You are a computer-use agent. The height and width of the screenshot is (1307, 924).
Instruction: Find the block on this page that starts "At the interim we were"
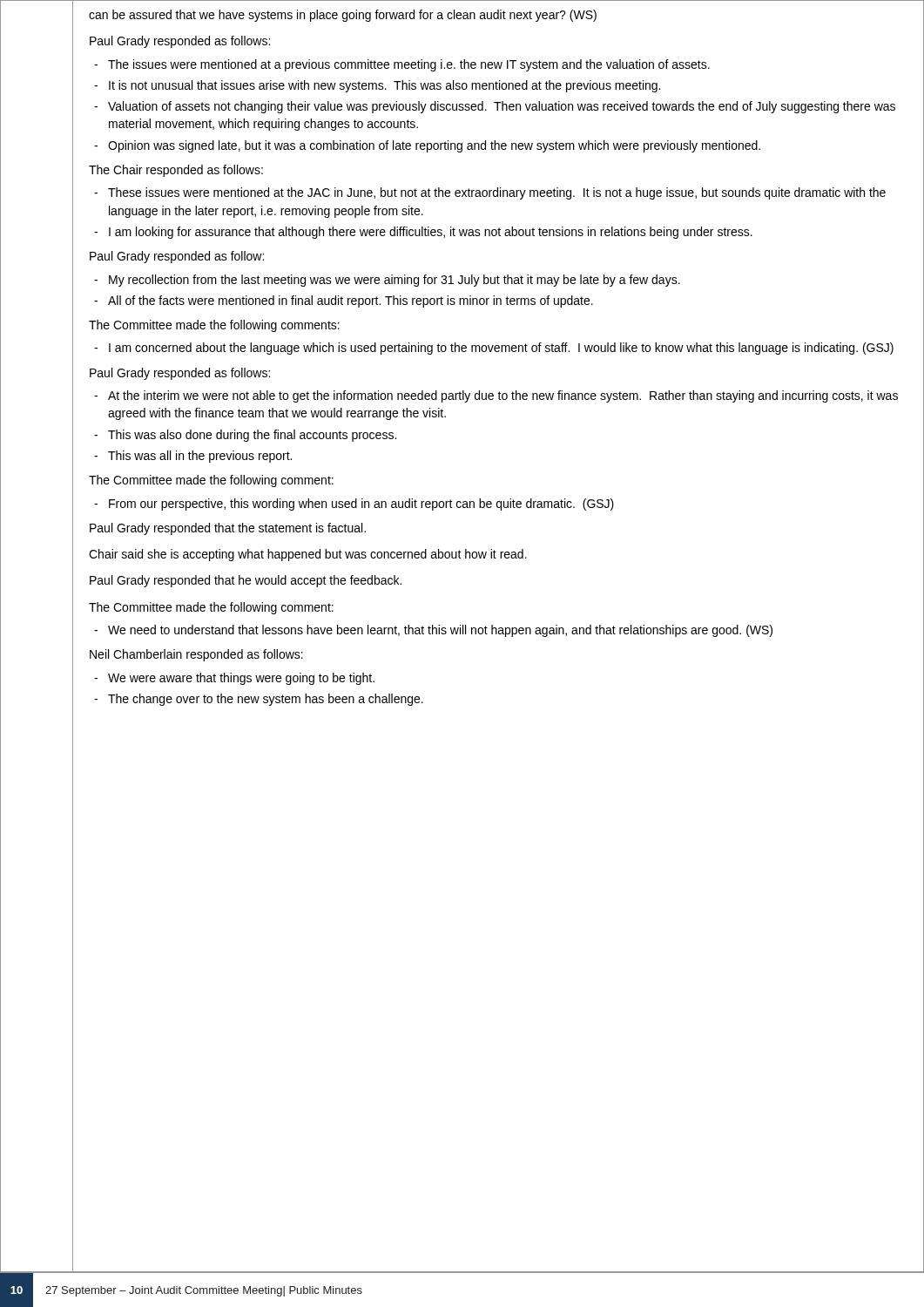[x=503, y=405]
